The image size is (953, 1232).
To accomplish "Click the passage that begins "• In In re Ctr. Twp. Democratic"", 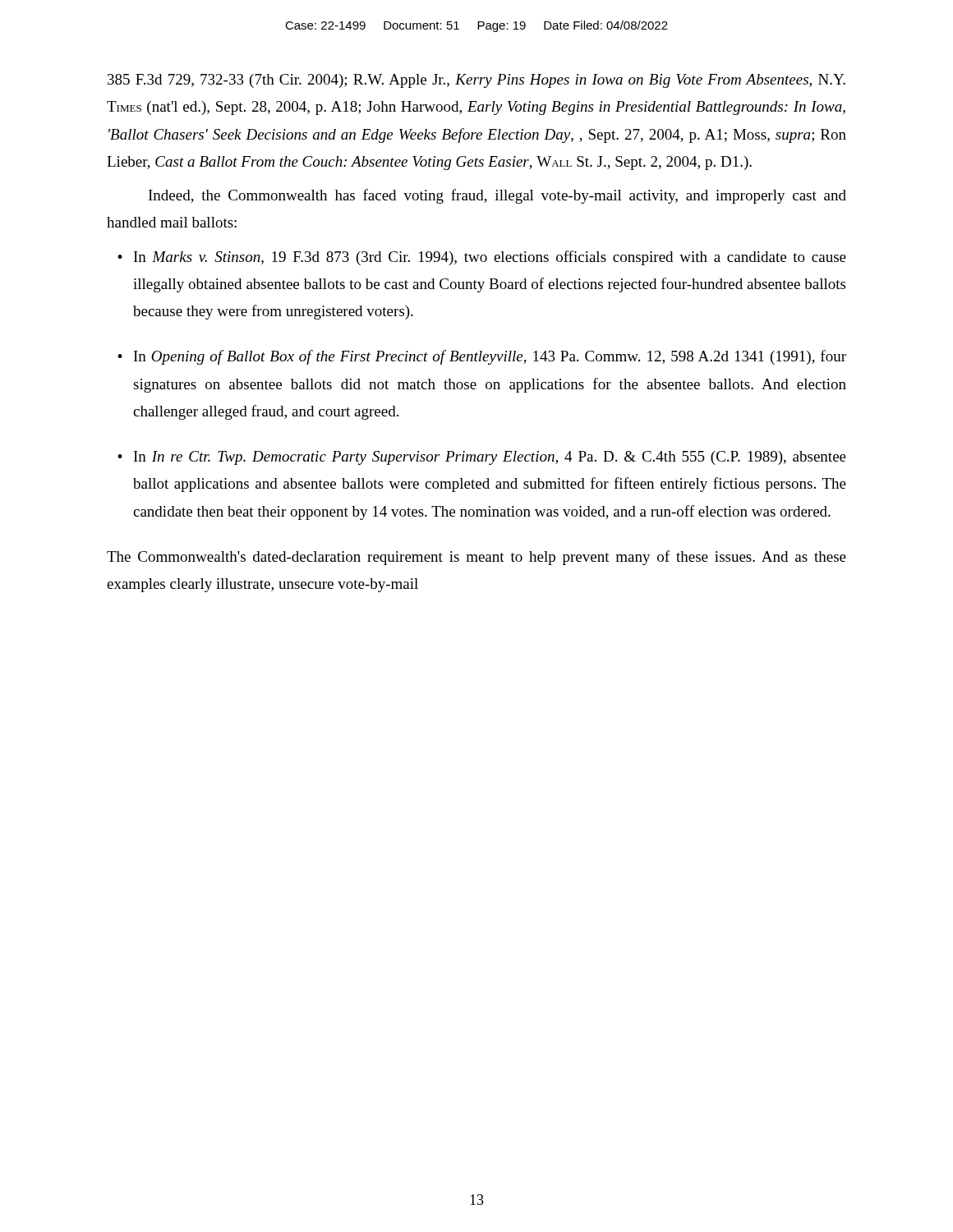I will (x=476, y=484).
